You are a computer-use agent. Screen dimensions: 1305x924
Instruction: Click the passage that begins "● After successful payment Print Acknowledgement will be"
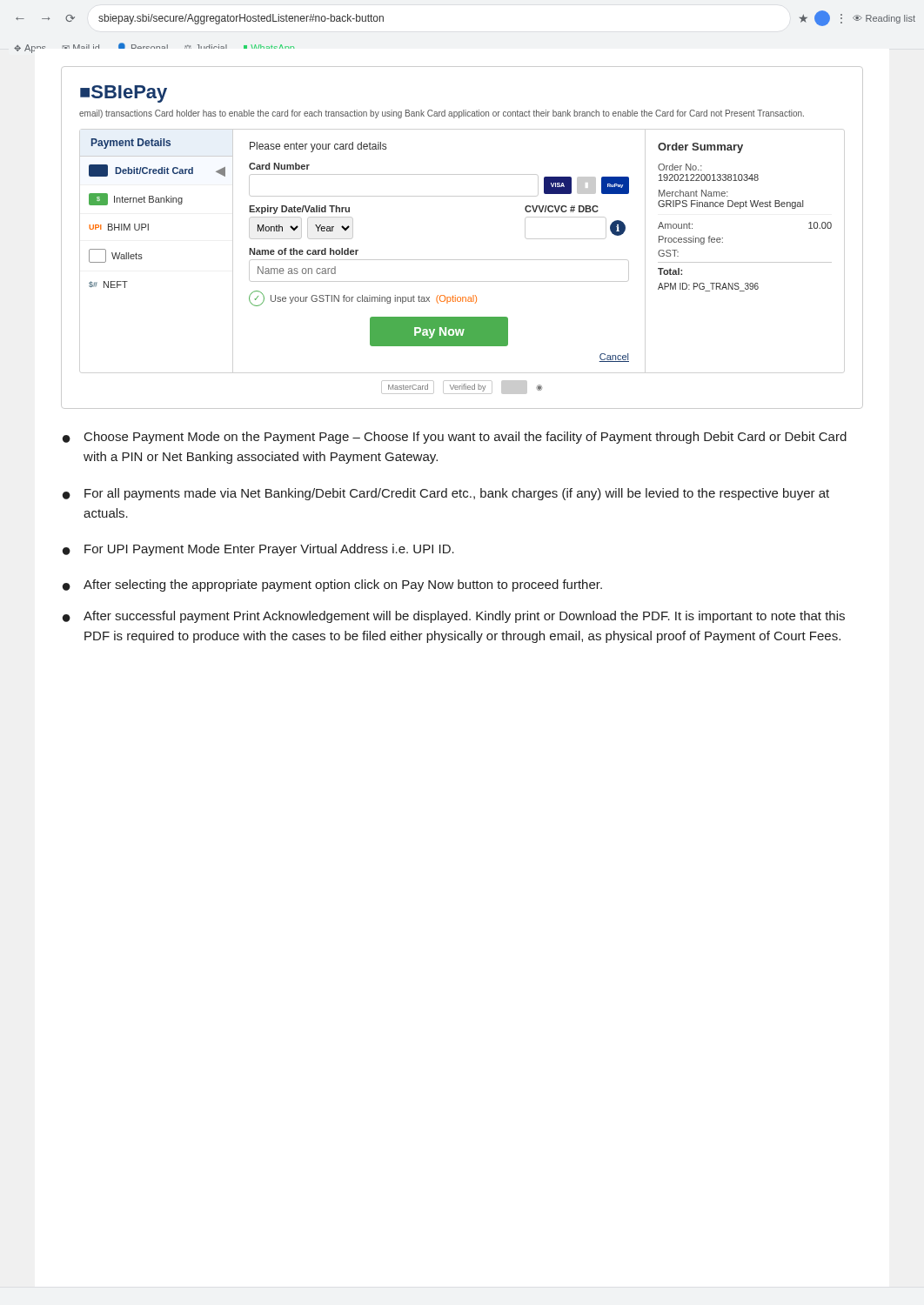point(462,625)
